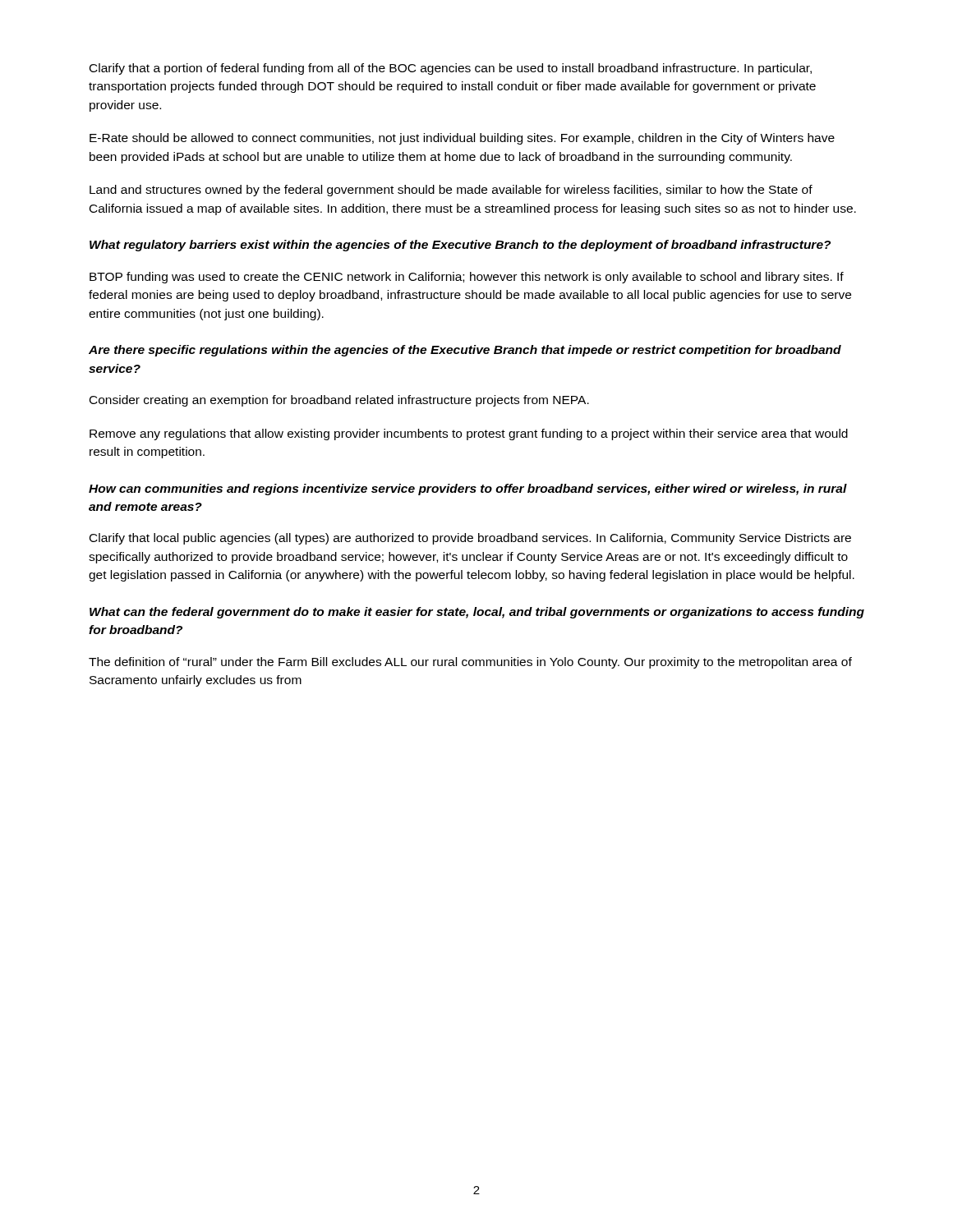
Task: Find the section header that reads "Are there specific"
Action: coord(465,359)
